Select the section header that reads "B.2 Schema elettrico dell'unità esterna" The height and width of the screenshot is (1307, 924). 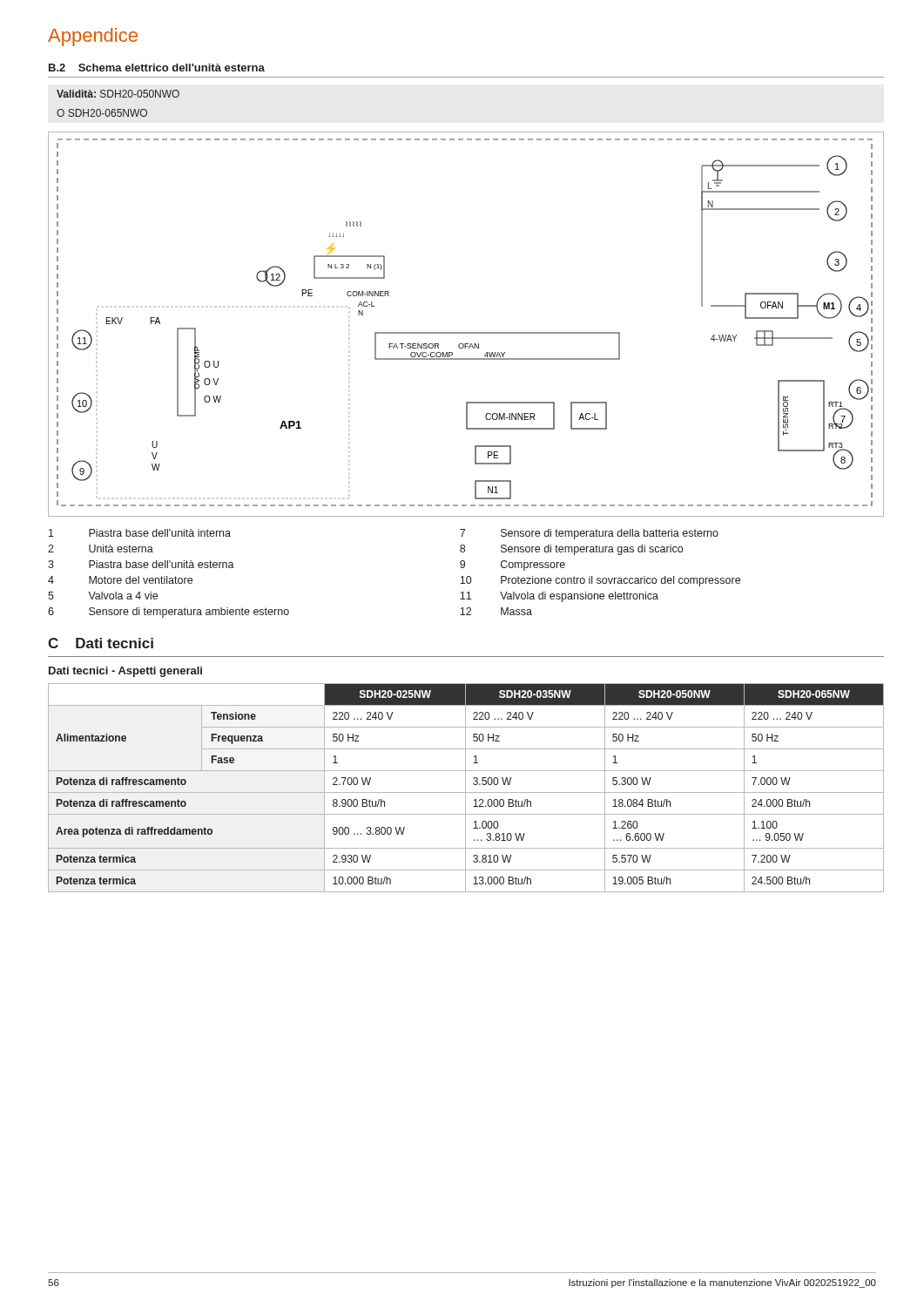466,69
